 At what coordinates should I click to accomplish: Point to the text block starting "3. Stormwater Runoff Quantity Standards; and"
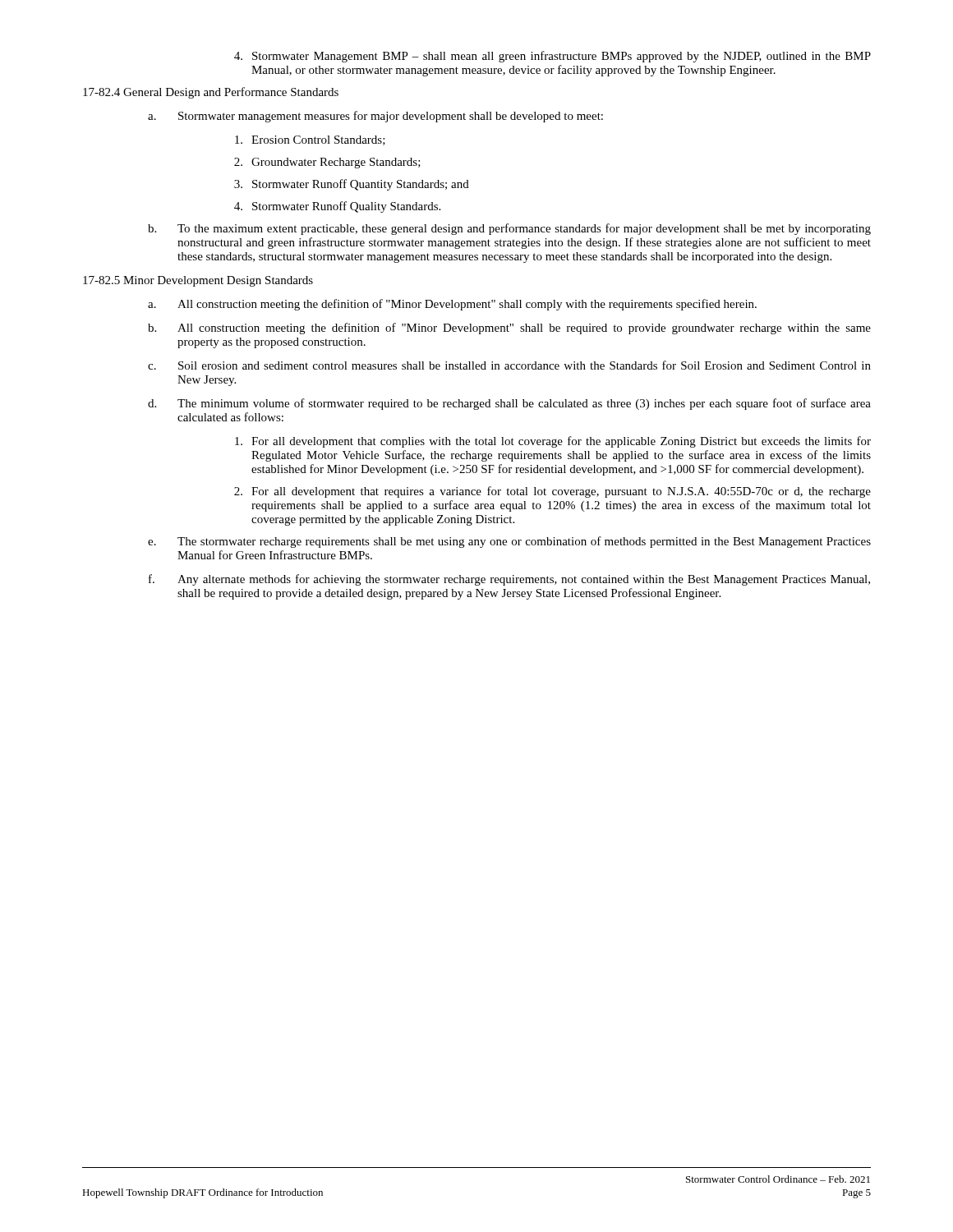[352, 185]
